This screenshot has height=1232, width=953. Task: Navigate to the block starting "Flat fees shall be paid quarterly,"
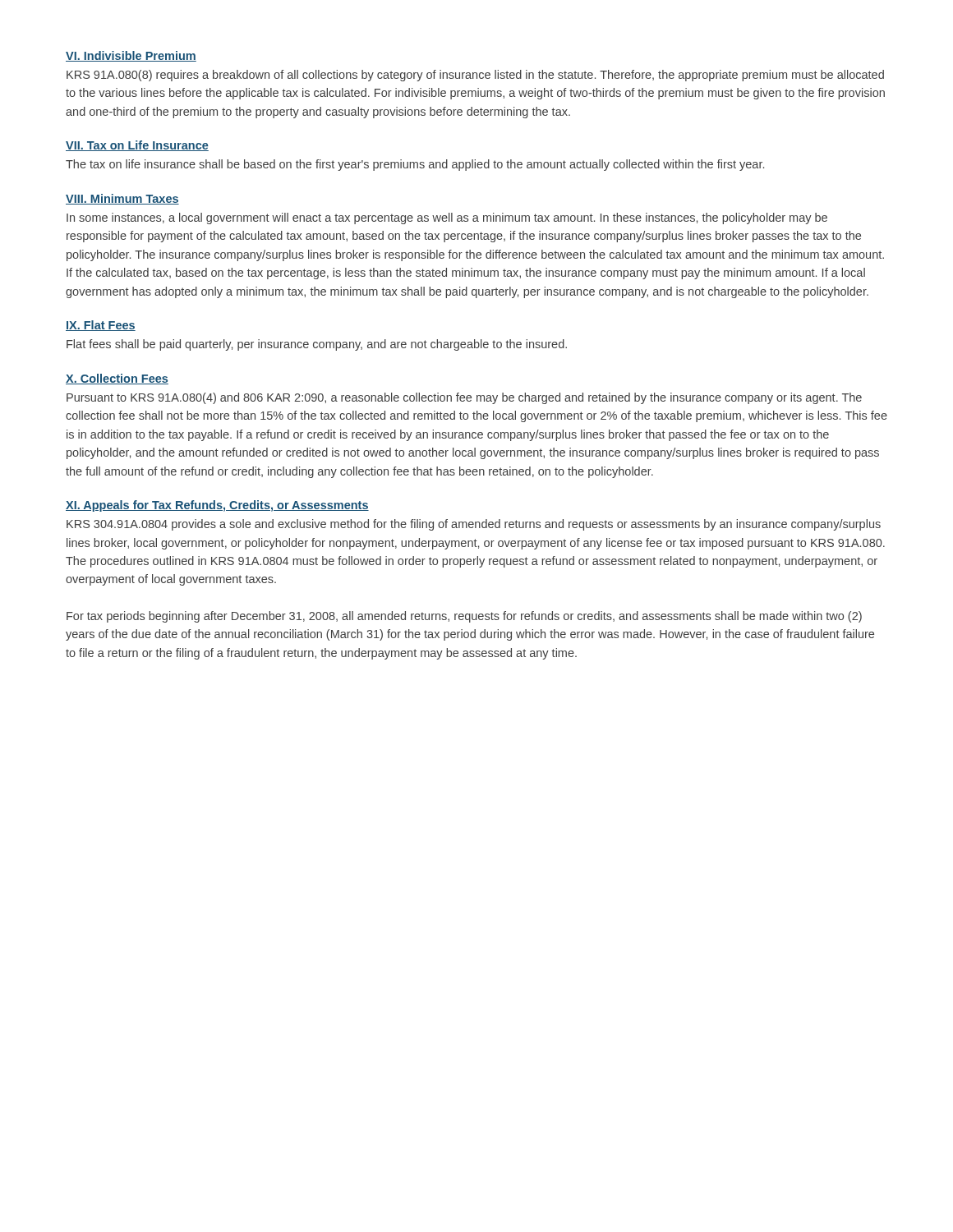(x=317, y=344)
